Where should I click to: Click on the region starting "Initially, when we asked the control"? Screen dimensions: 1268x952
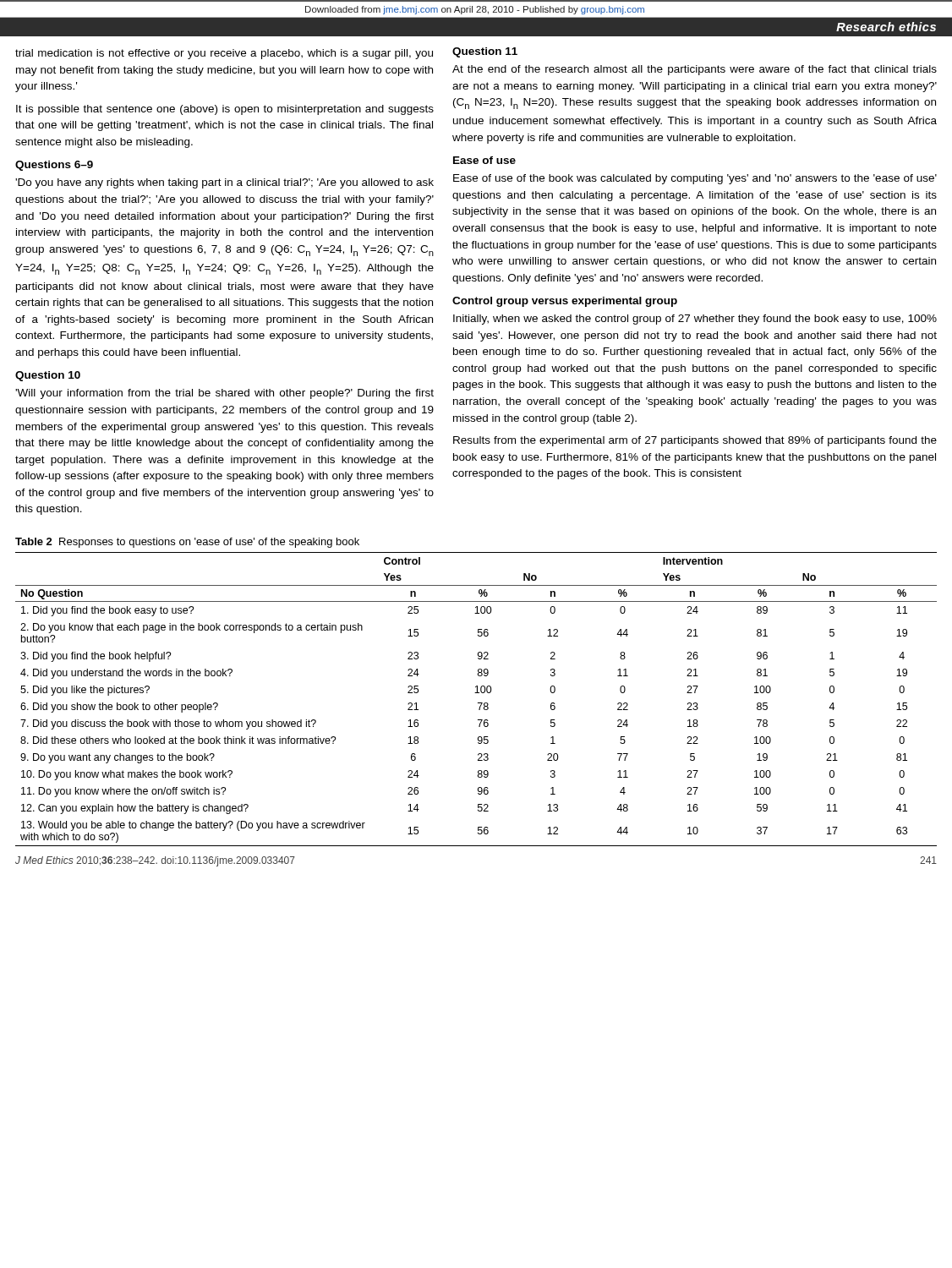[x=695, y=396]
